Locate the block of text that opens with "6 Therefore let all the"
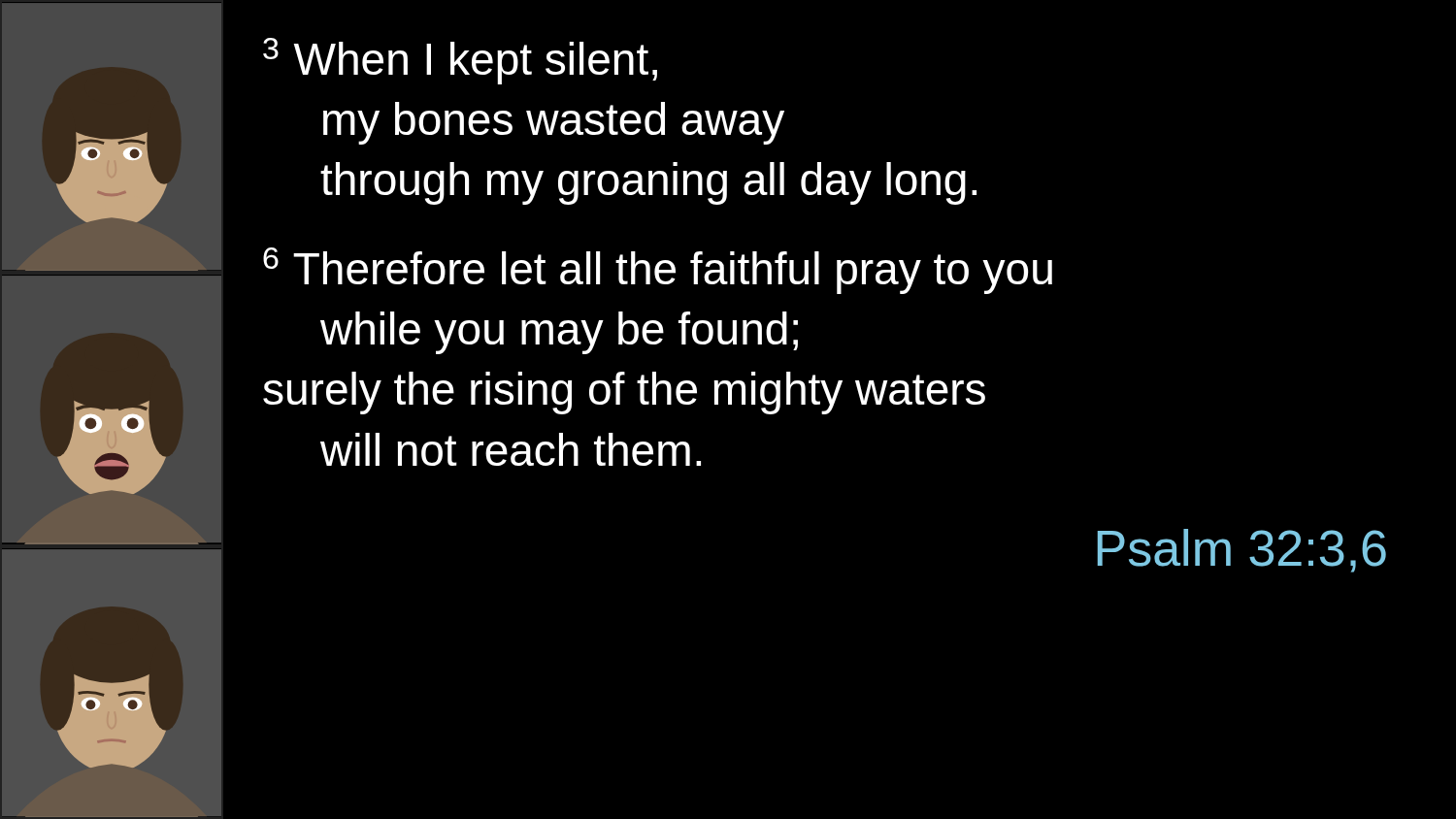1456x819 pixels. [840, 360]
